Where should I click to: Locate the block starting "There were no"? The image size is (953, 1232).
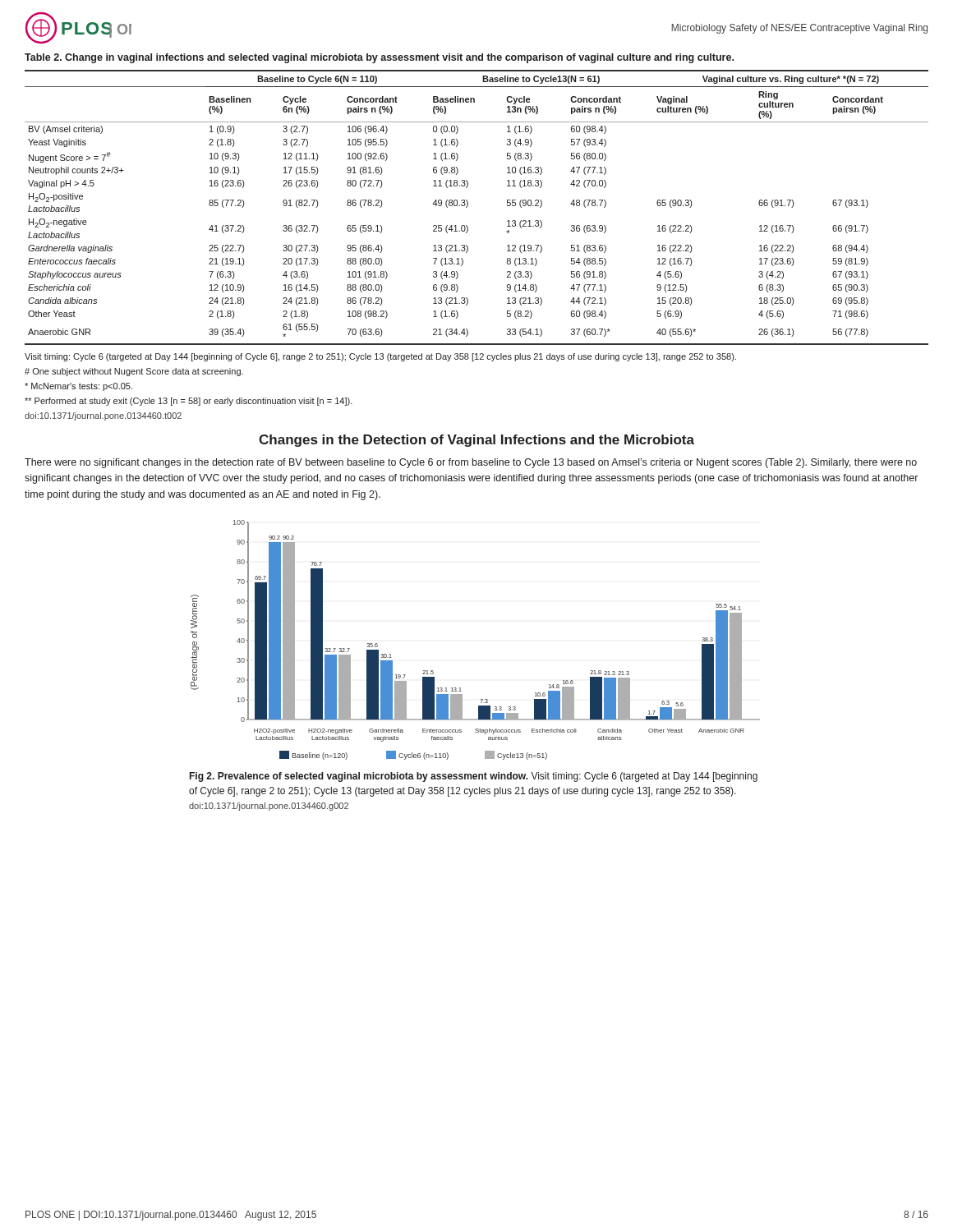coord(471,478)
